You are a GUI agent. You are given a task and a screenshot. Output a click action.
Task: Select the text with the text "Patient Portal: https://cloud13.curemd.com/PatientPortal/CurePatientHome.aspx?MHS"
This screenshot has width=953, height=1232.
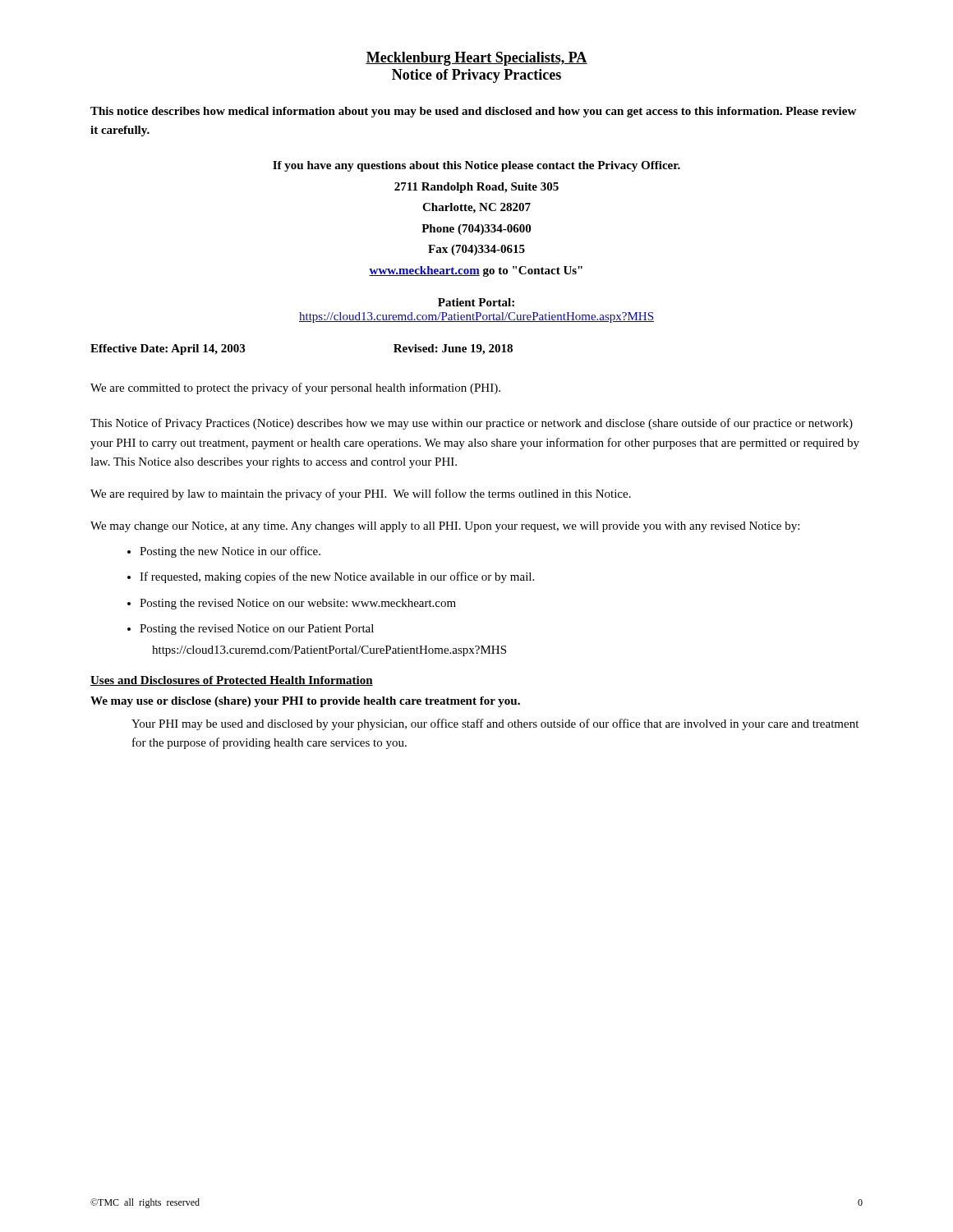(x=476, y=309)
